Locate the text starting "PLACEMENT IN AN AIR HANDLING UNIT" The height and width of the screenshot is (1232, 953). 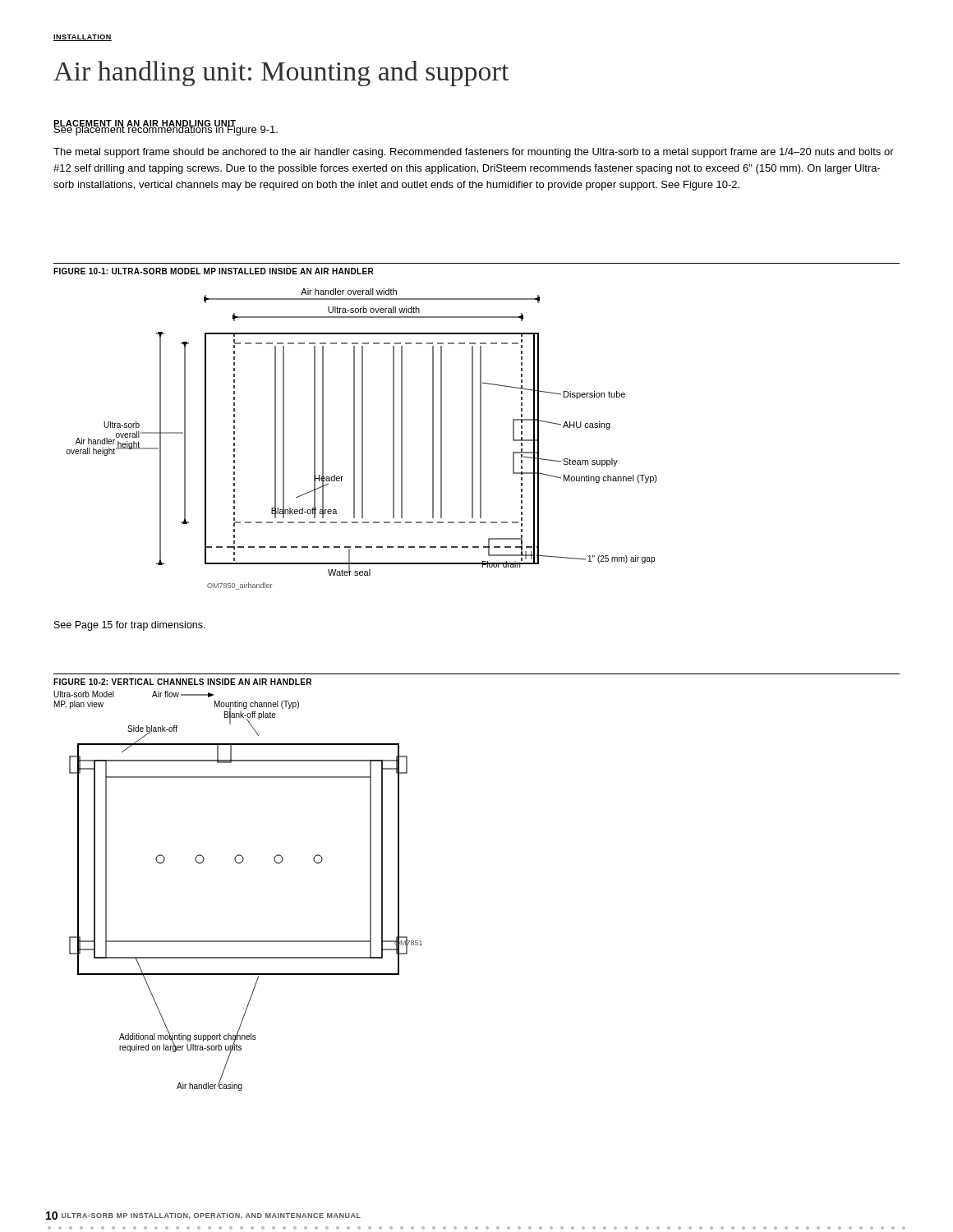click(x=145, y=123)
